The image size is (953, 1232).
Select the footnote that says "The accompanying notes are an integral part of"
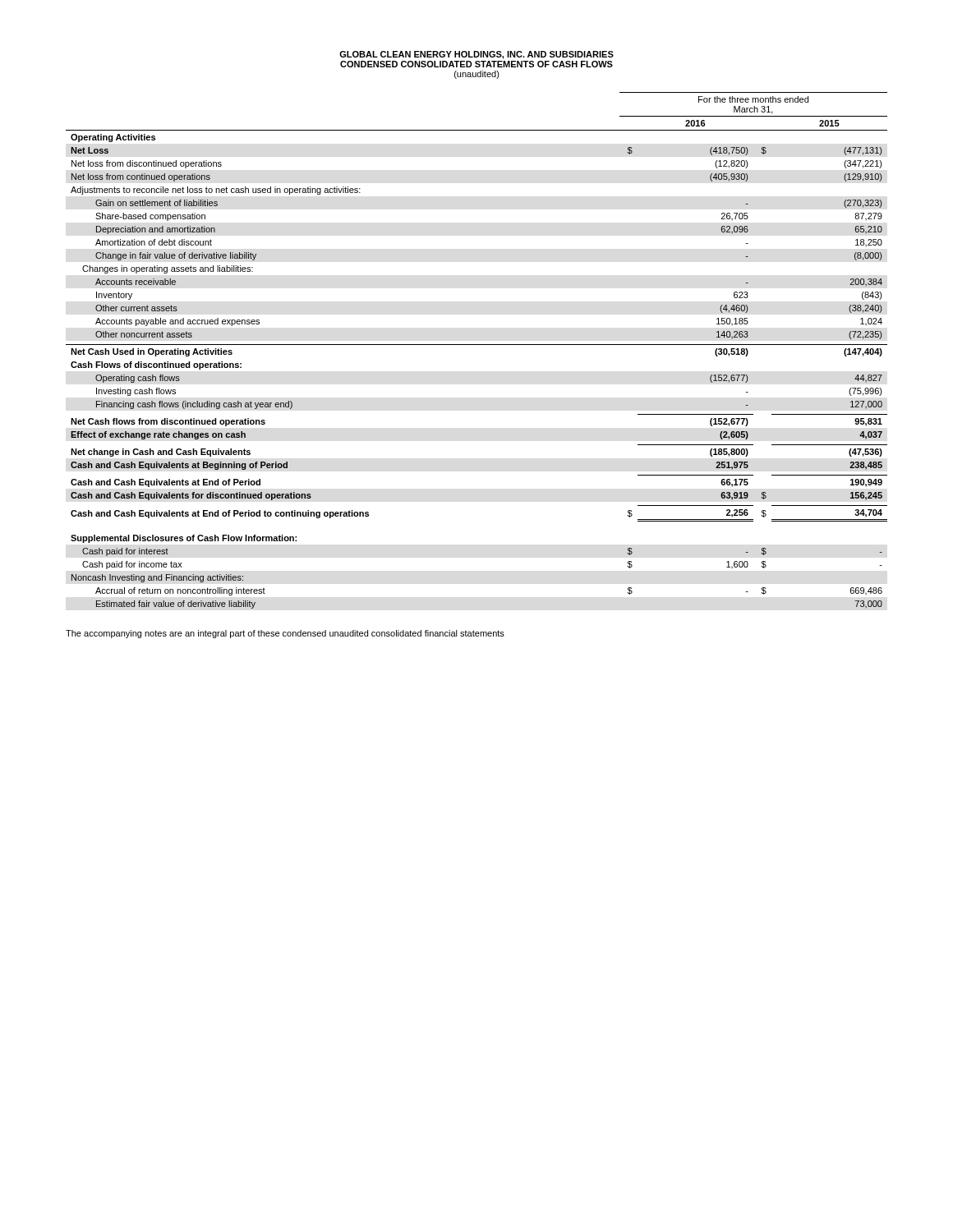click(285, 633)
